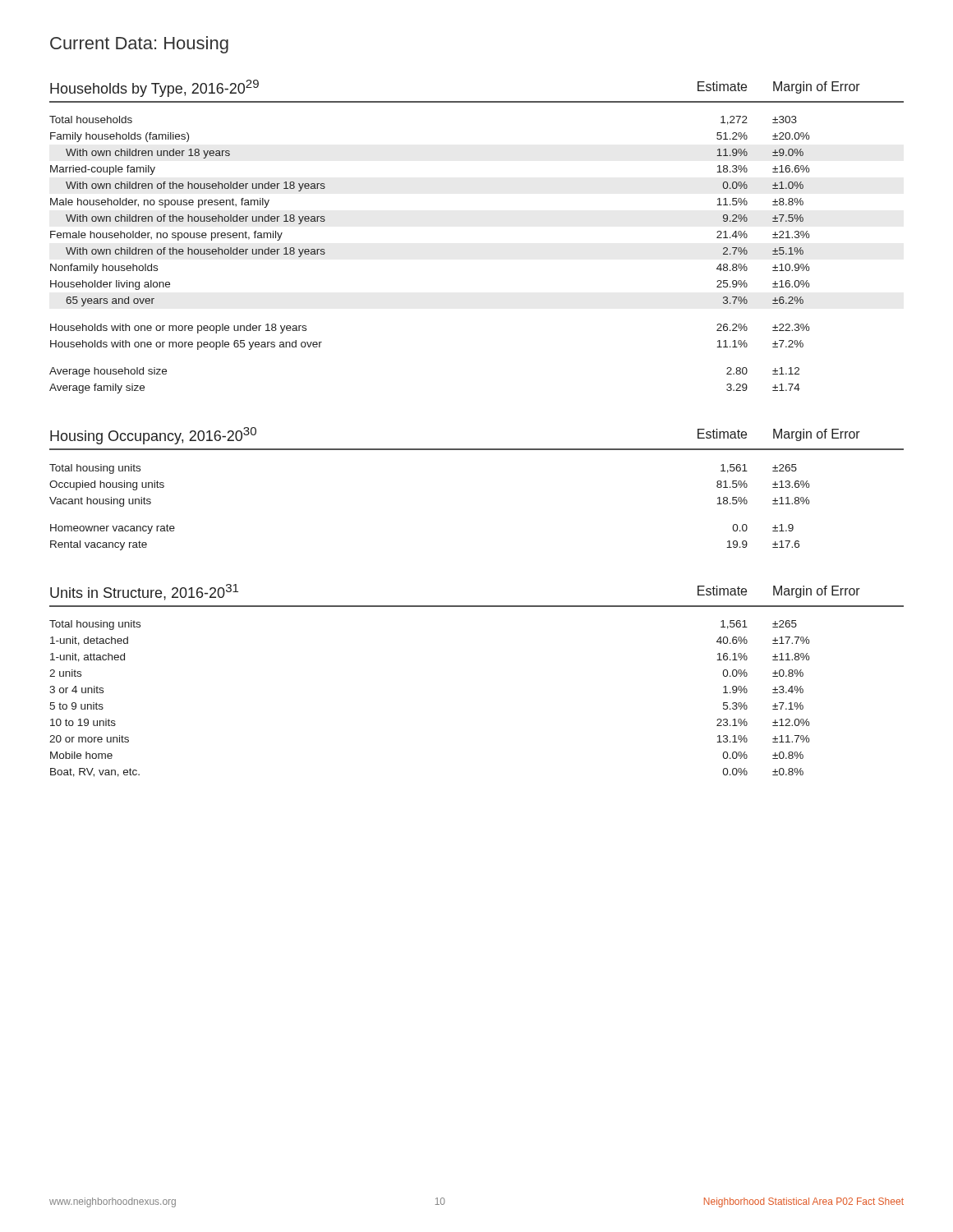Click on the table containing "With own children of"

[476, 235]
